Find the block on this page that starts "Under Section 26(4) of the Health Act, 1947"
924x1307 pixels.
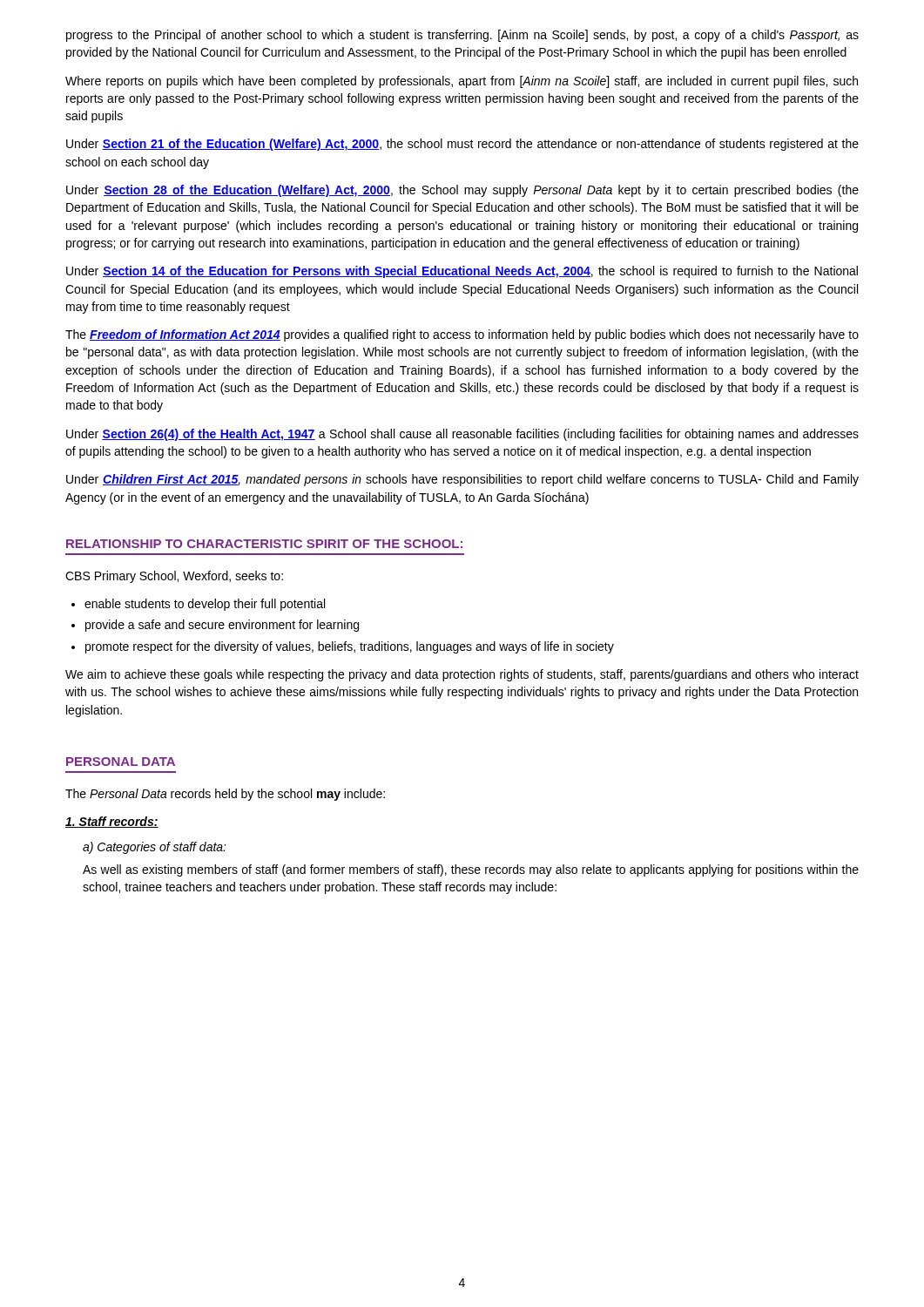pos(462,443)
